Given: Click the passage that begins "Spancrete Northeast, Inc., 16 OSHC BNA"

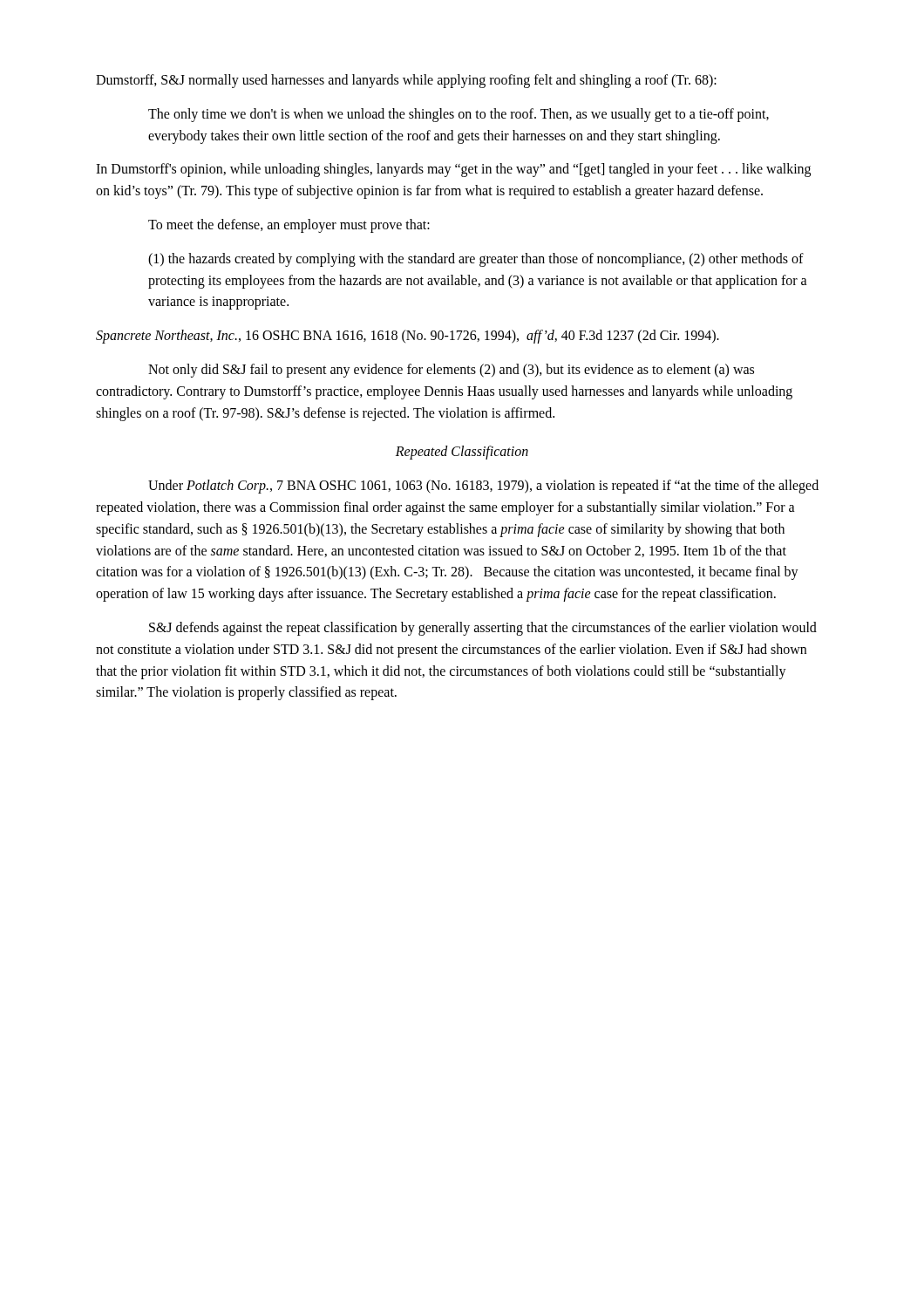Looking at the screenshot, I should (x=408, y=335).
